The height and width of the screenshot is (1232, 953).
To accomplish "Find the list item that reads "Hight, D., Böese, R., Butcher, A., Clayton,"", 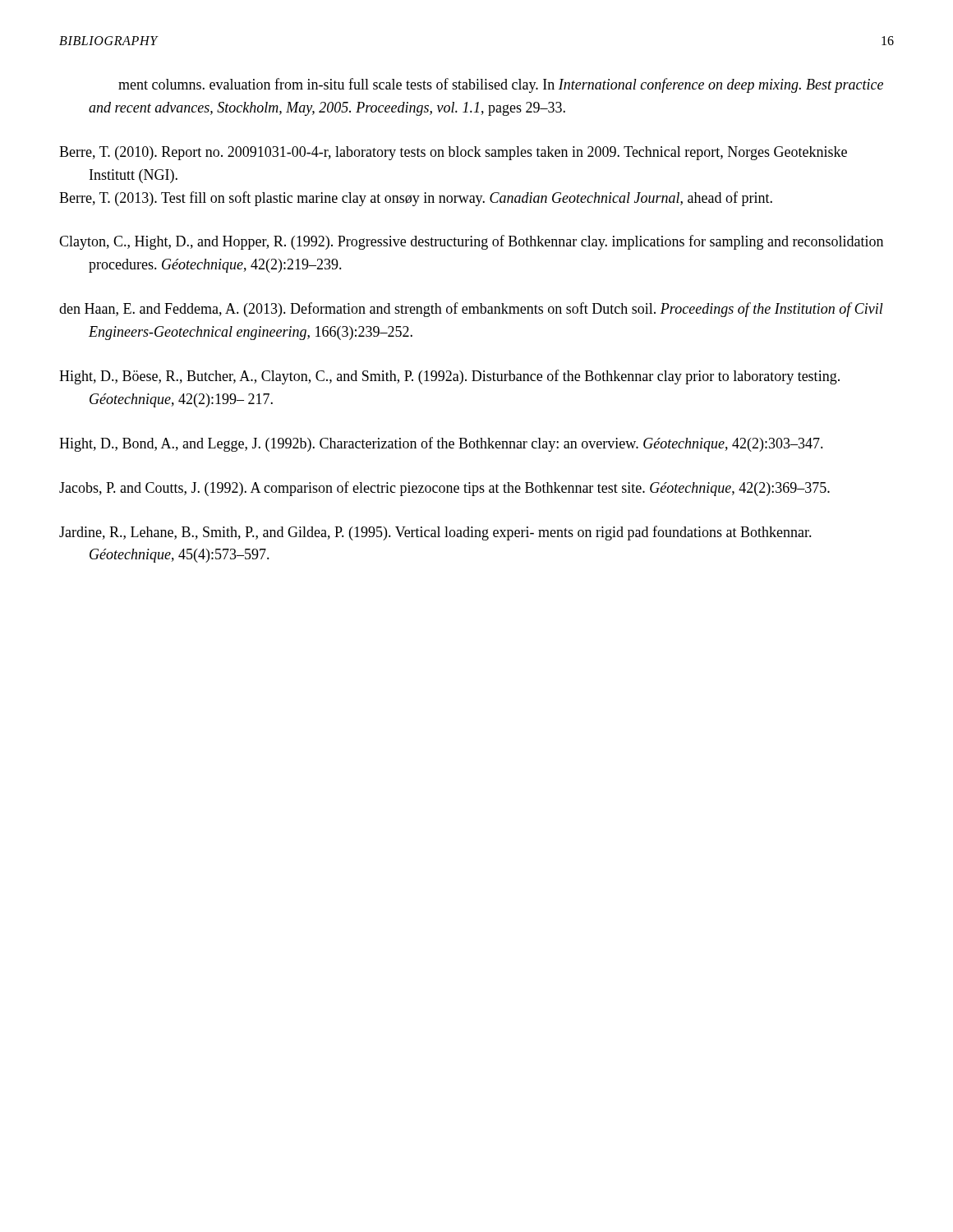I will point(450,388).
